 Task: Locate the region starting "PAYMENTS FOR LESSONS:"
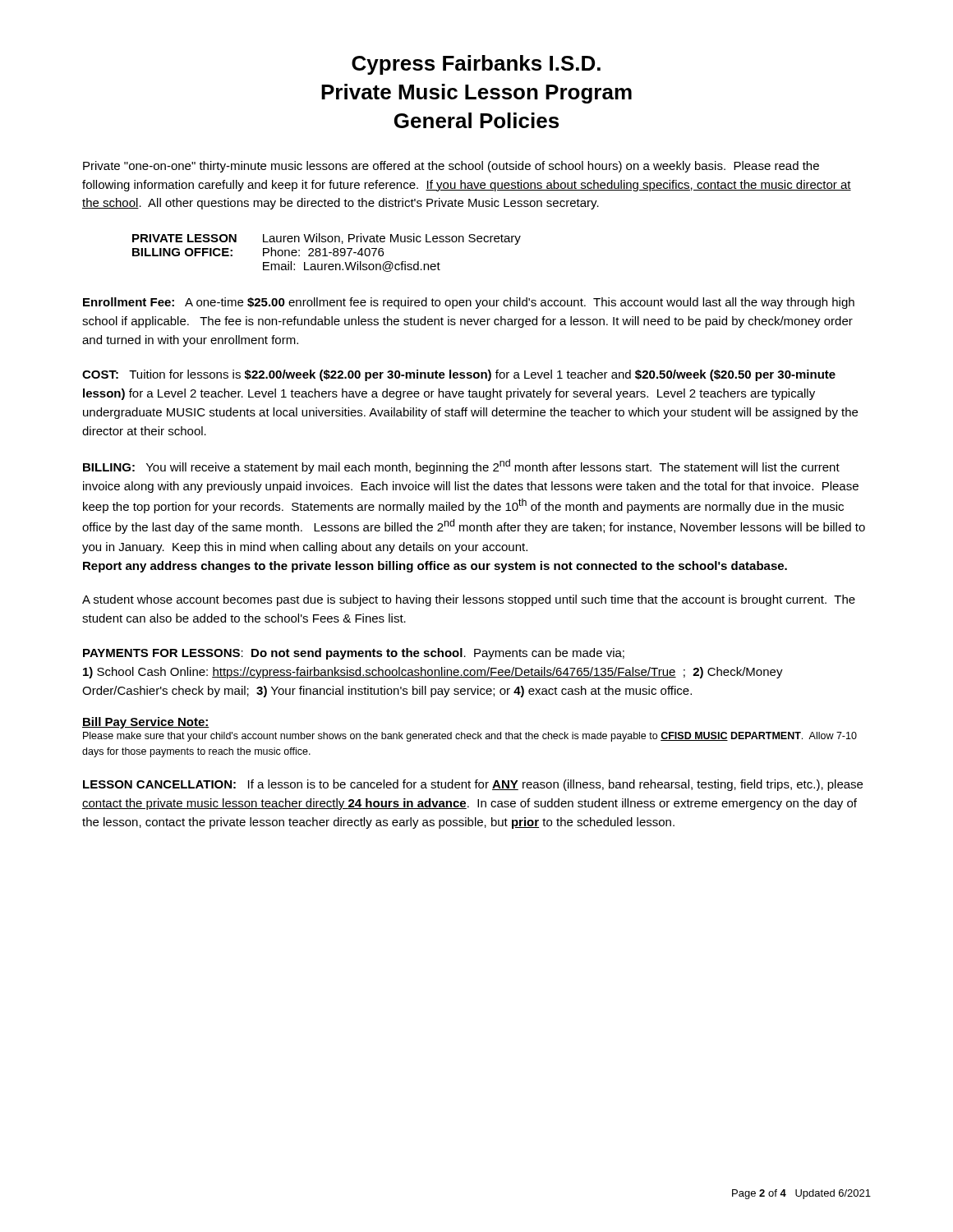point(432,671)
